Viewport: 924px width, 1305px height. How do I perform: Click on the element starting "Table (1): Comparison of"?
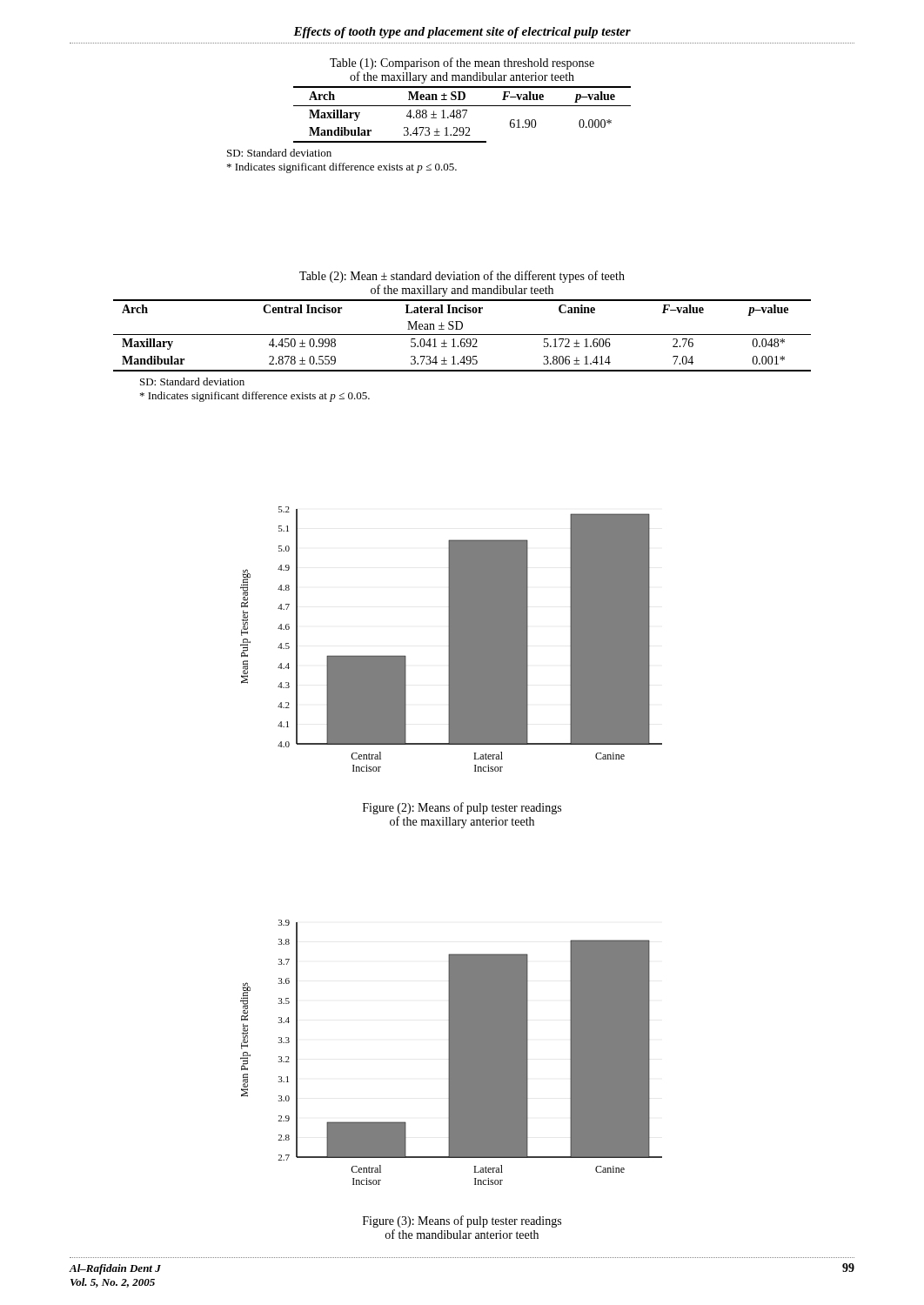(x=462, y=115)
